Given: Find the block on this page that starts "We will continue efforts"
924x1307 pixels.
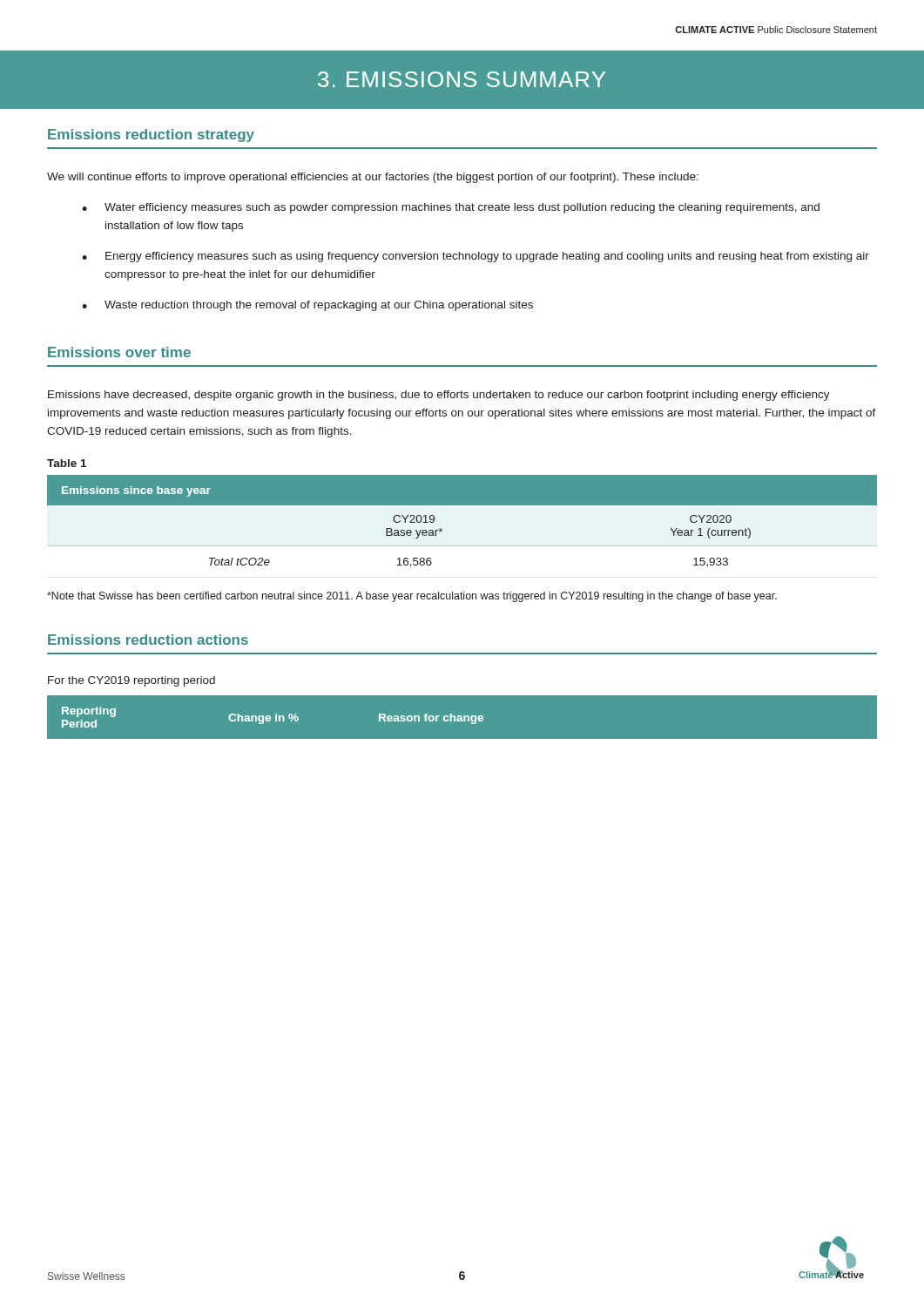Looking at the screenshot, I should pos(373,176).
